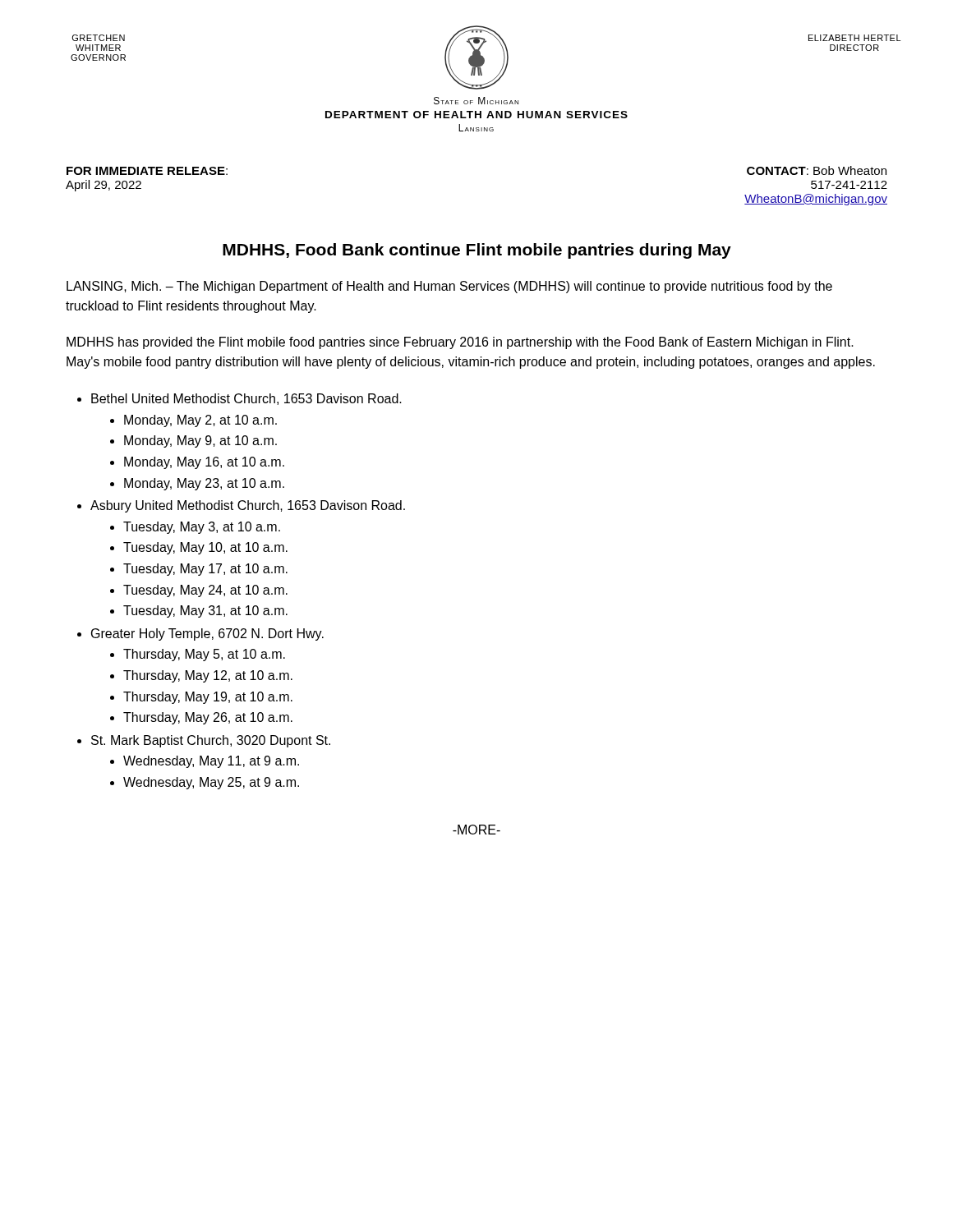Image resolution: width=953 pixels, height=1232 pixels.
Task: Find the list item that reads "Tuesday, May 3, at 10"
Action: point(202,527)
